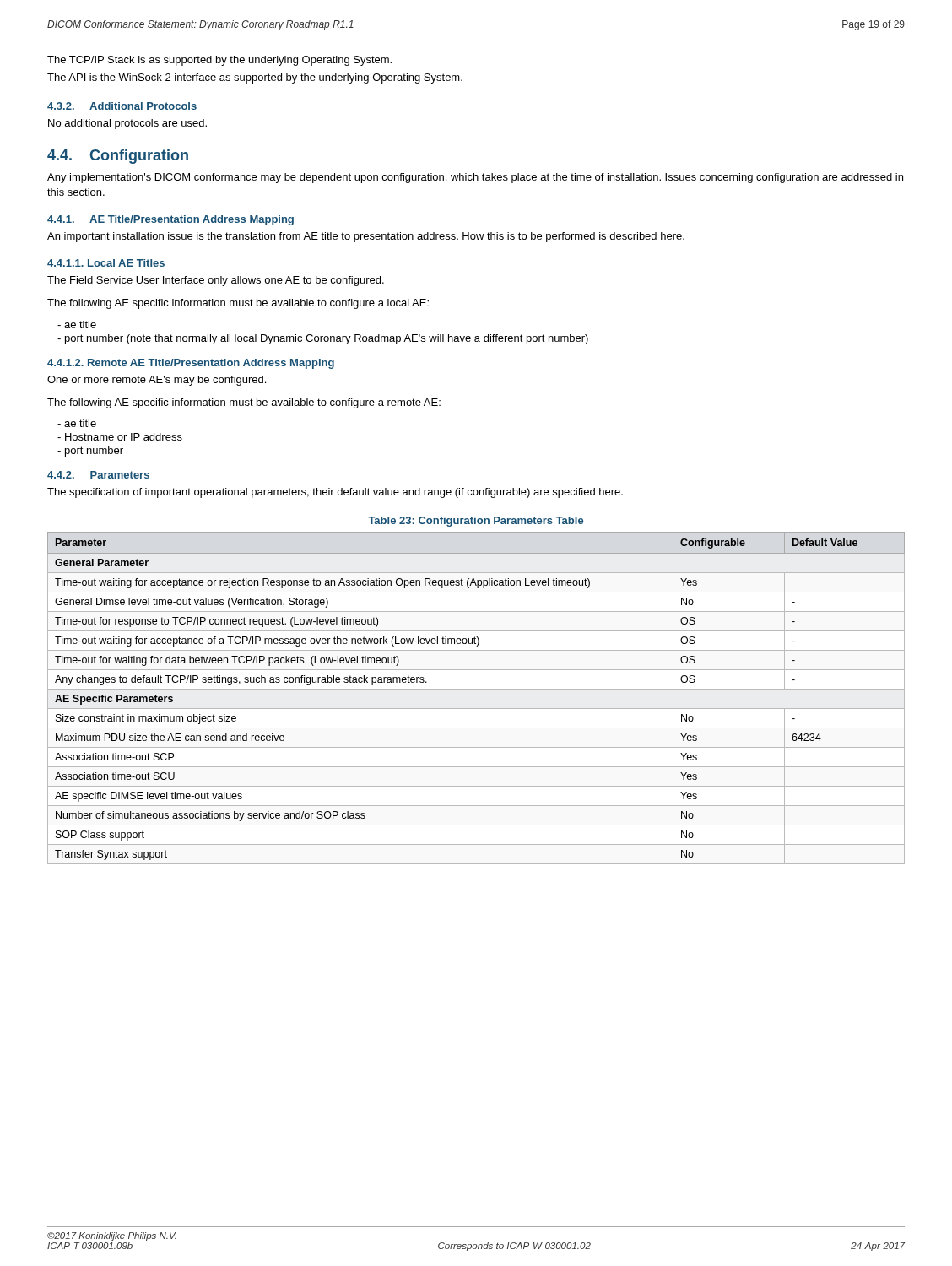952x1266 pixels.
Task: Find "4.3.2. Additional Protocols" on this page
Action: click(122, 106)
